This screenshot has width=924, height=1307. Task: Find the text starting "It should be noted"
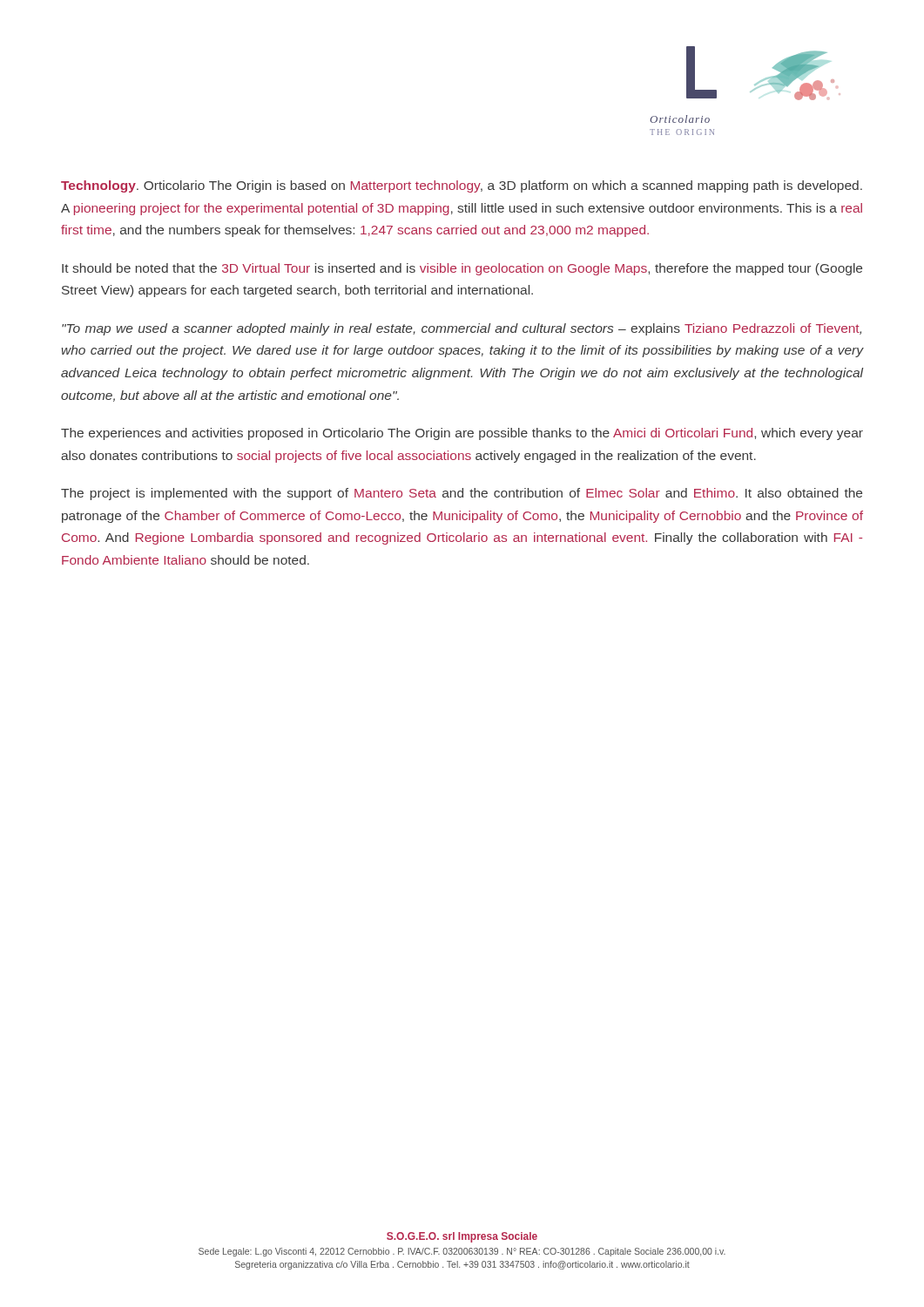click(462, 279)
